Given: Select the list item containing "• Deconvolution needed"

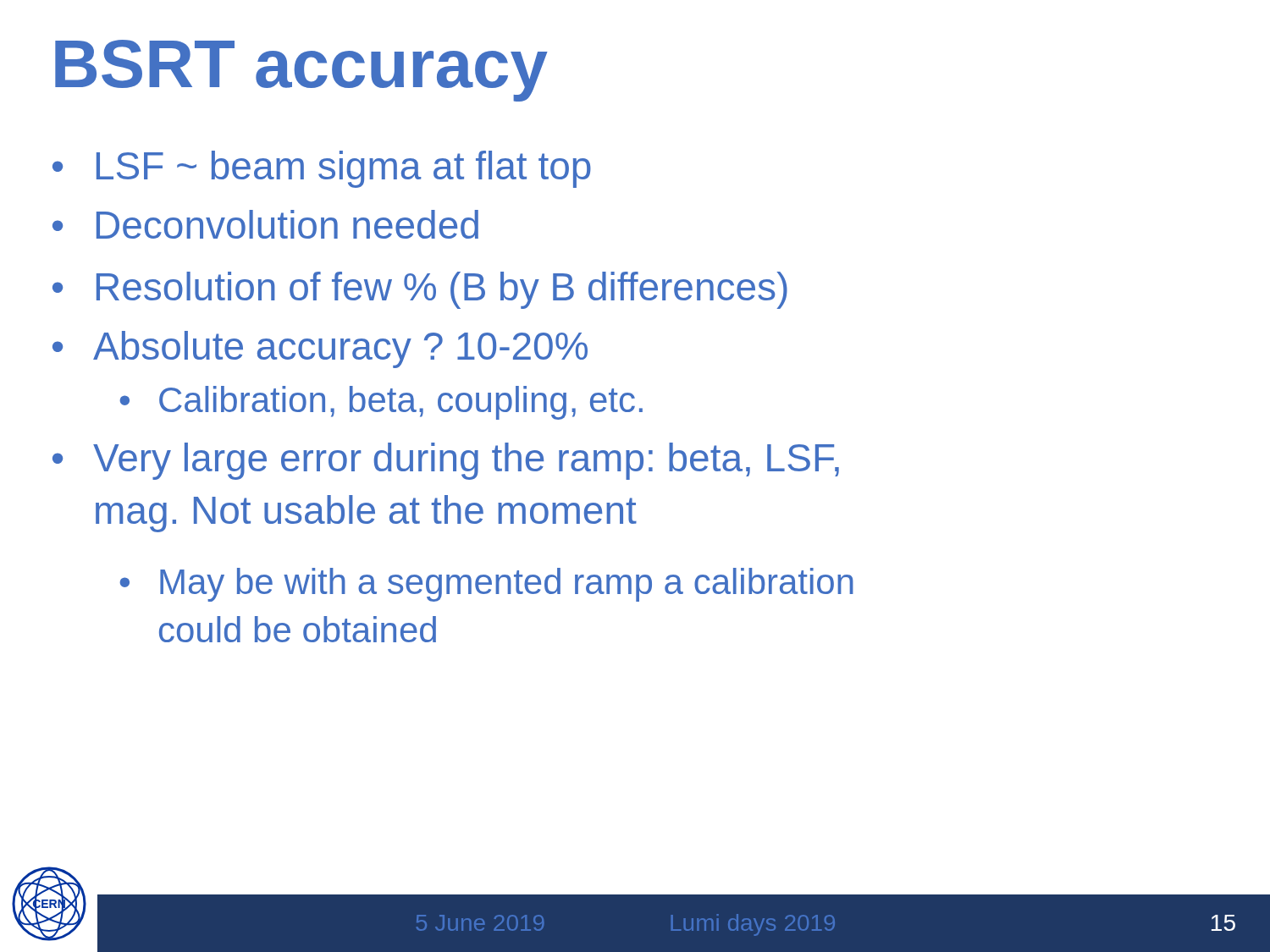Looking at the screenshot, I should 266,225.
